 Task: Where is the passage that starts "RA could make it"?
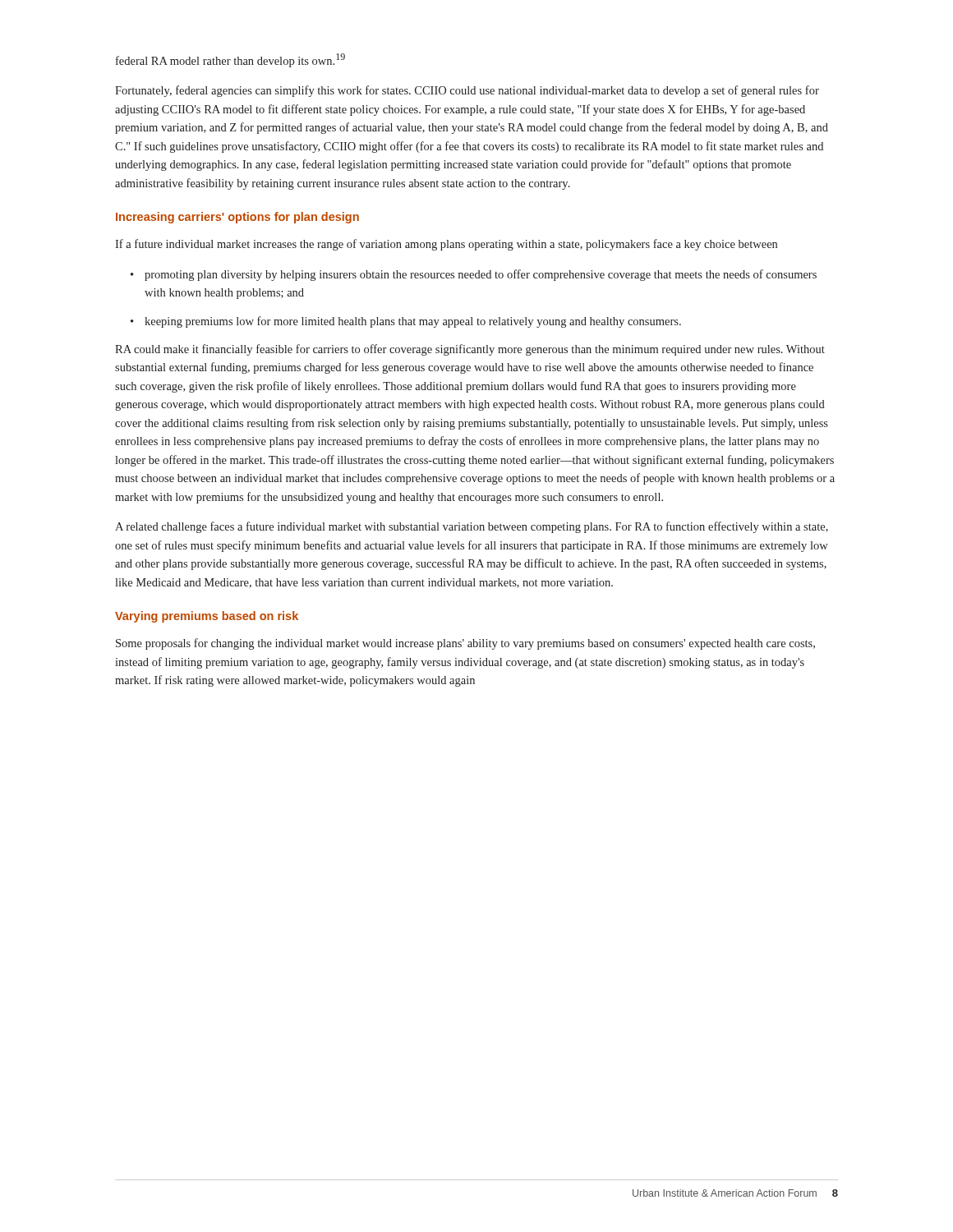point(475,423)
